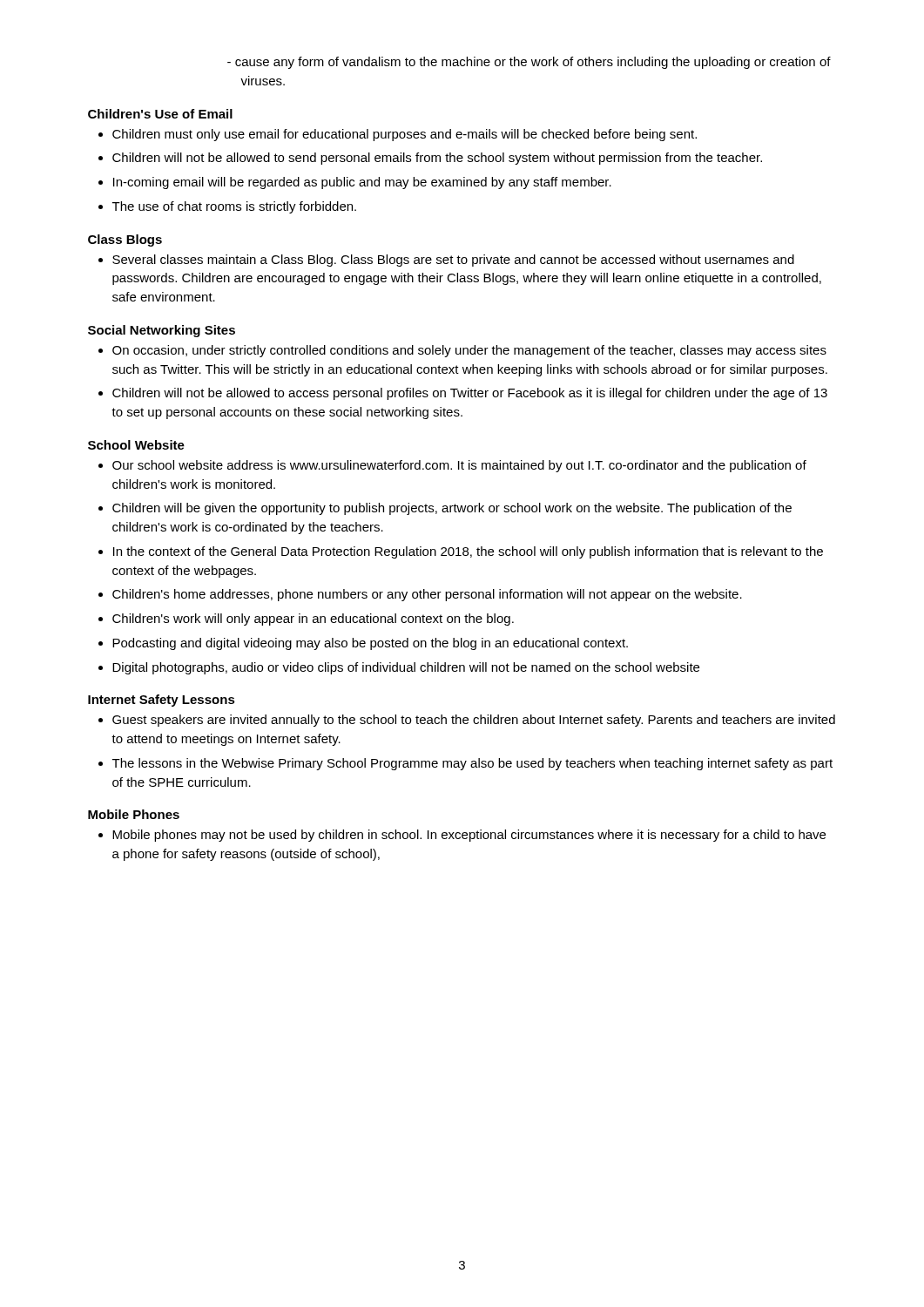Image resolution: width=924 pixels, height=1307 pixels.
Task: Select the list item with the text "Several classes maintain a"
Action: coord(467,278)
